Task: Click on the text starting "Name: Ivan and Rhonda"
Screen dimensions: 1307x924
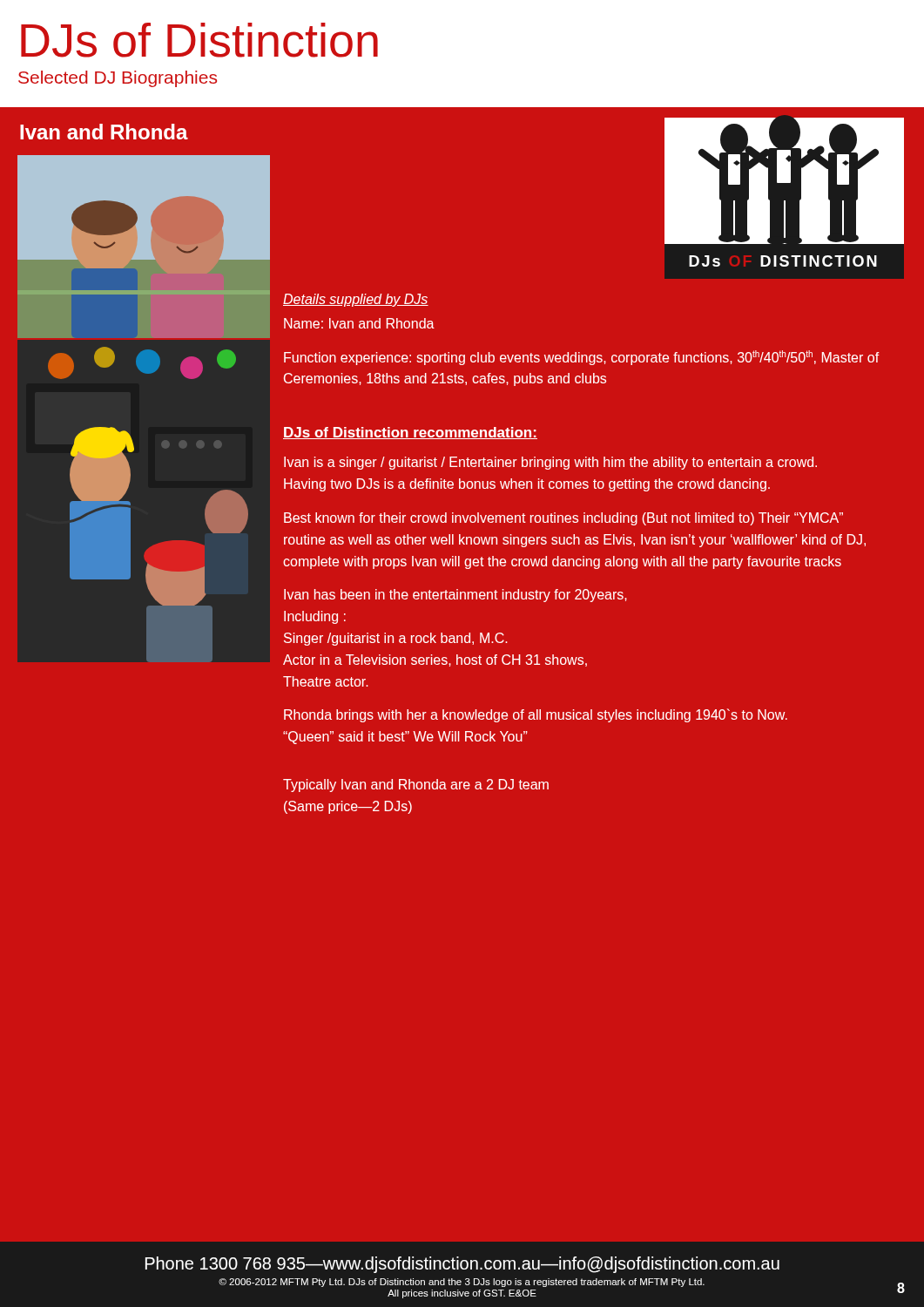Action: click(x=359, y=324)
